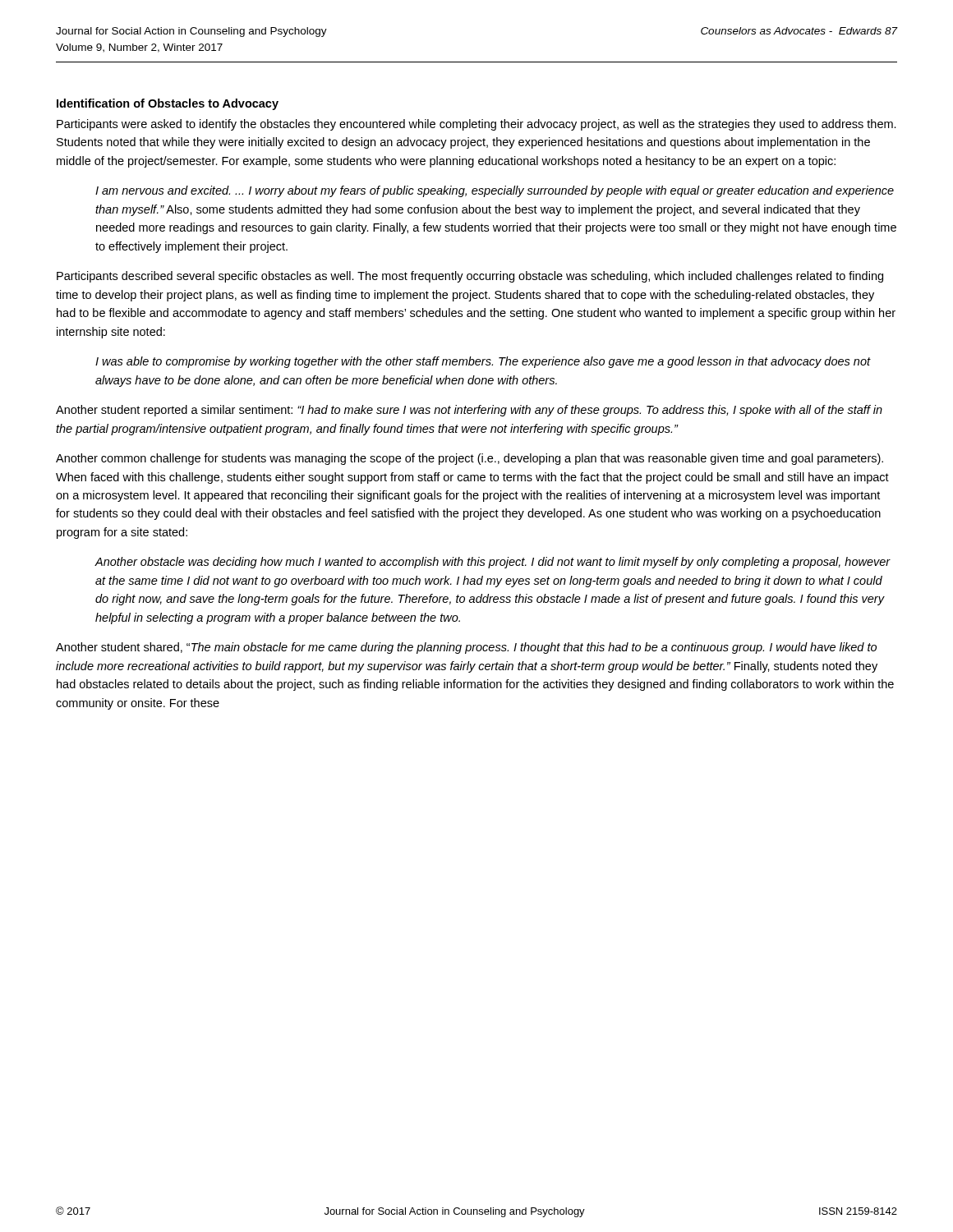953x1232 pixels.
Task: Locate the region starting "Participants described several"
Action: (x=476, y=304)
